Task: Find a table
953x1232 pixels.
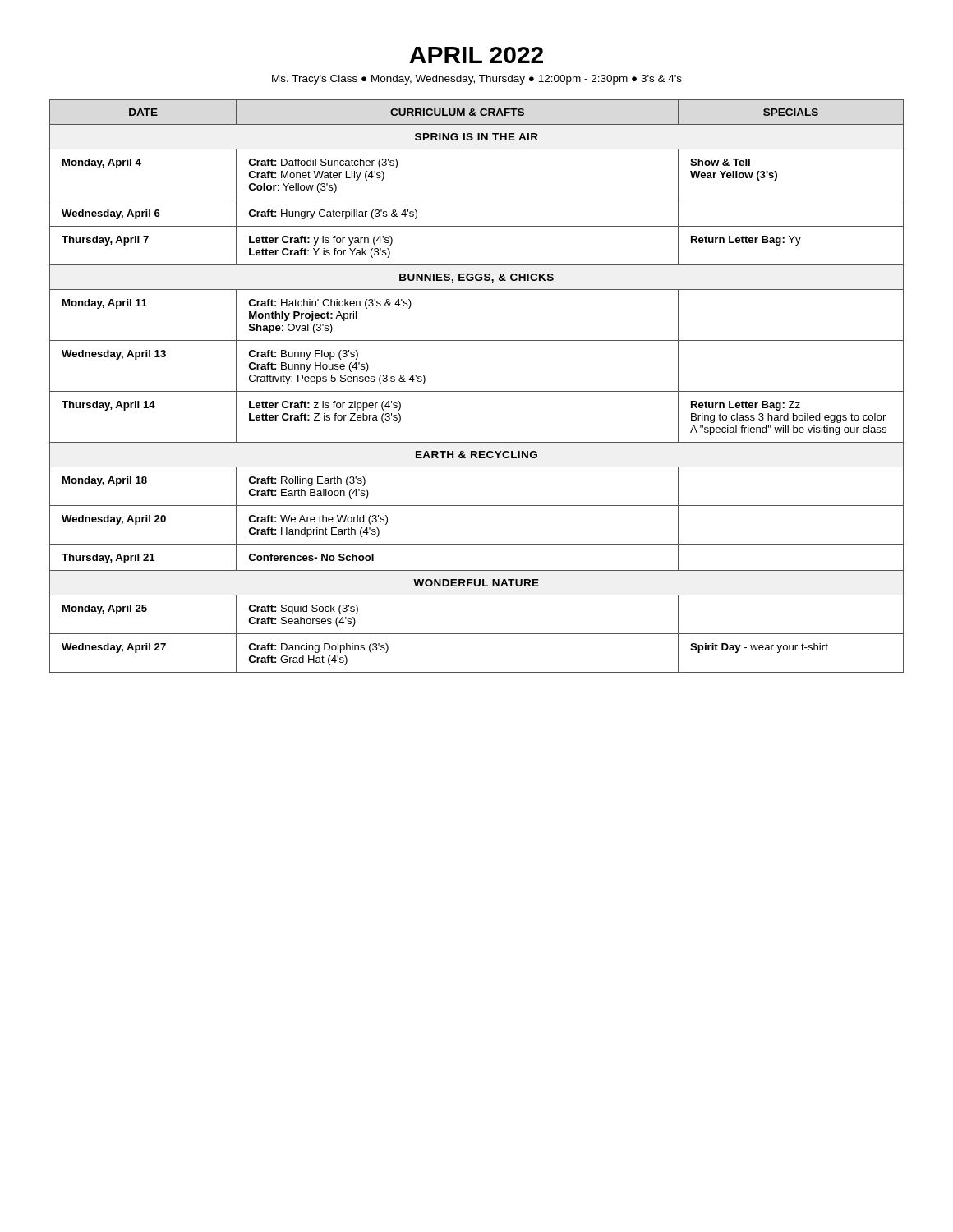Action: (476, 386)
